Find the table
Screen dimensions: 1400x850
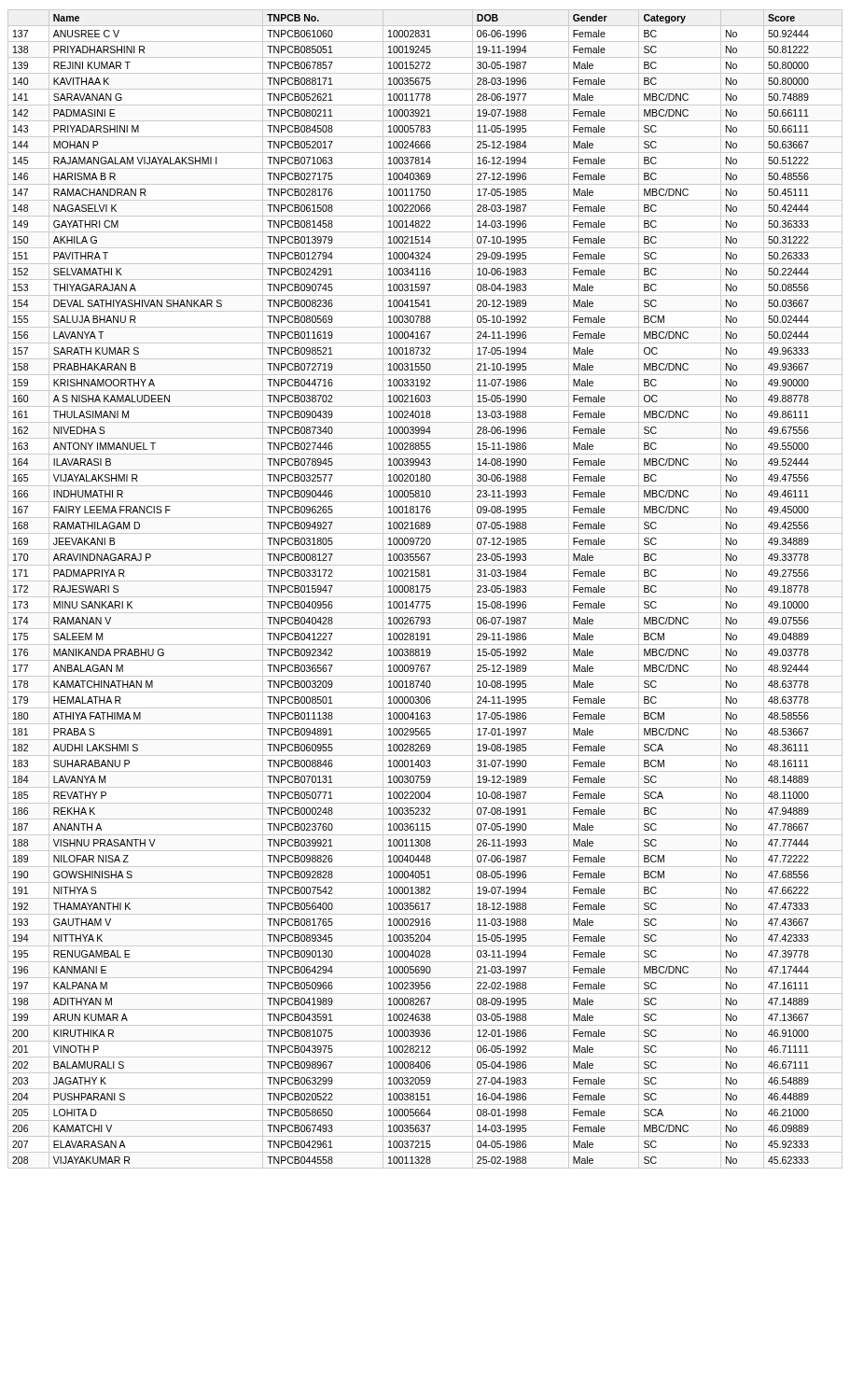tap(425, 589)
